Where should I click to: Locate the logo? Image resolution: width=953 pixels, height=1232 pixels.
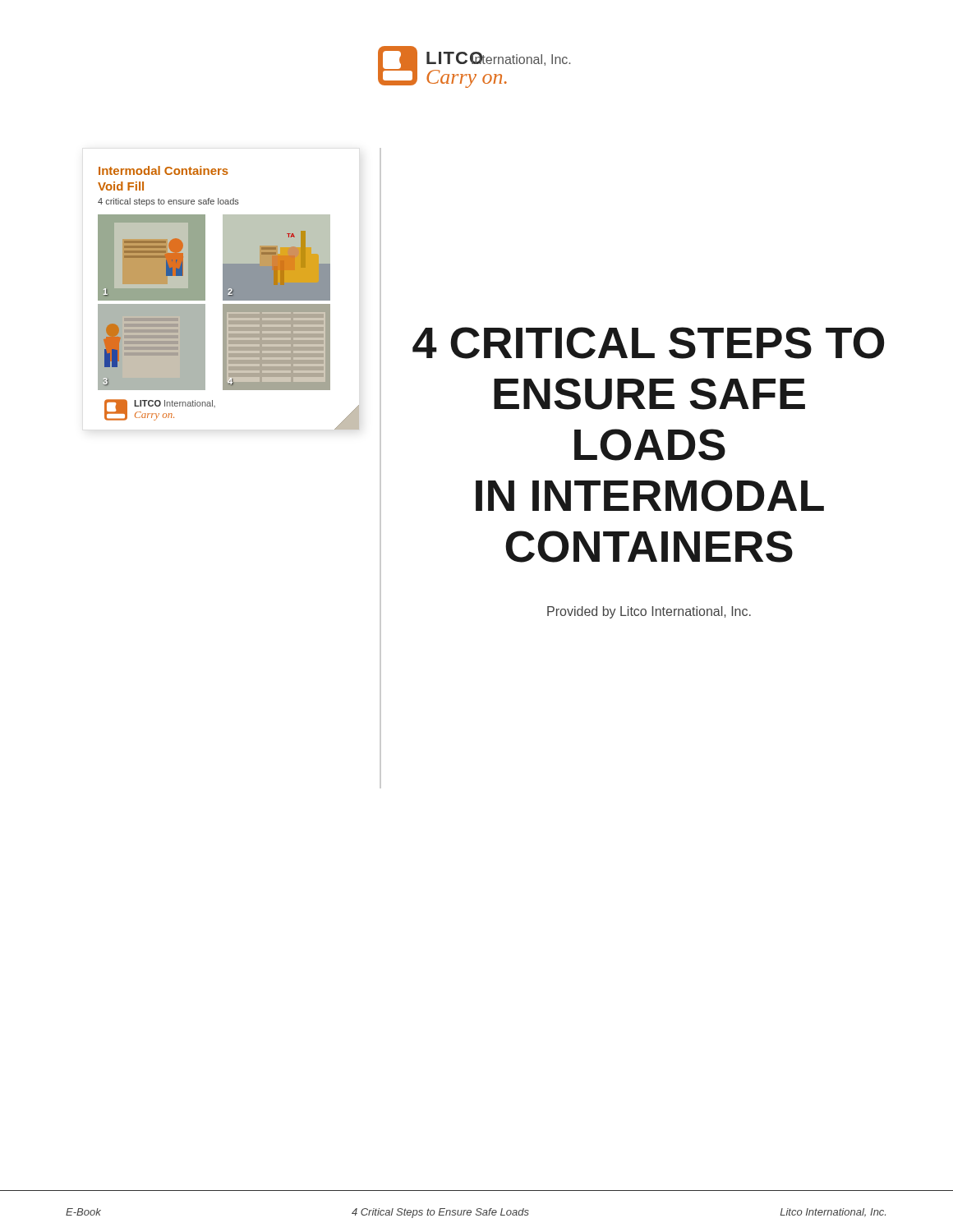pos(476,66)
